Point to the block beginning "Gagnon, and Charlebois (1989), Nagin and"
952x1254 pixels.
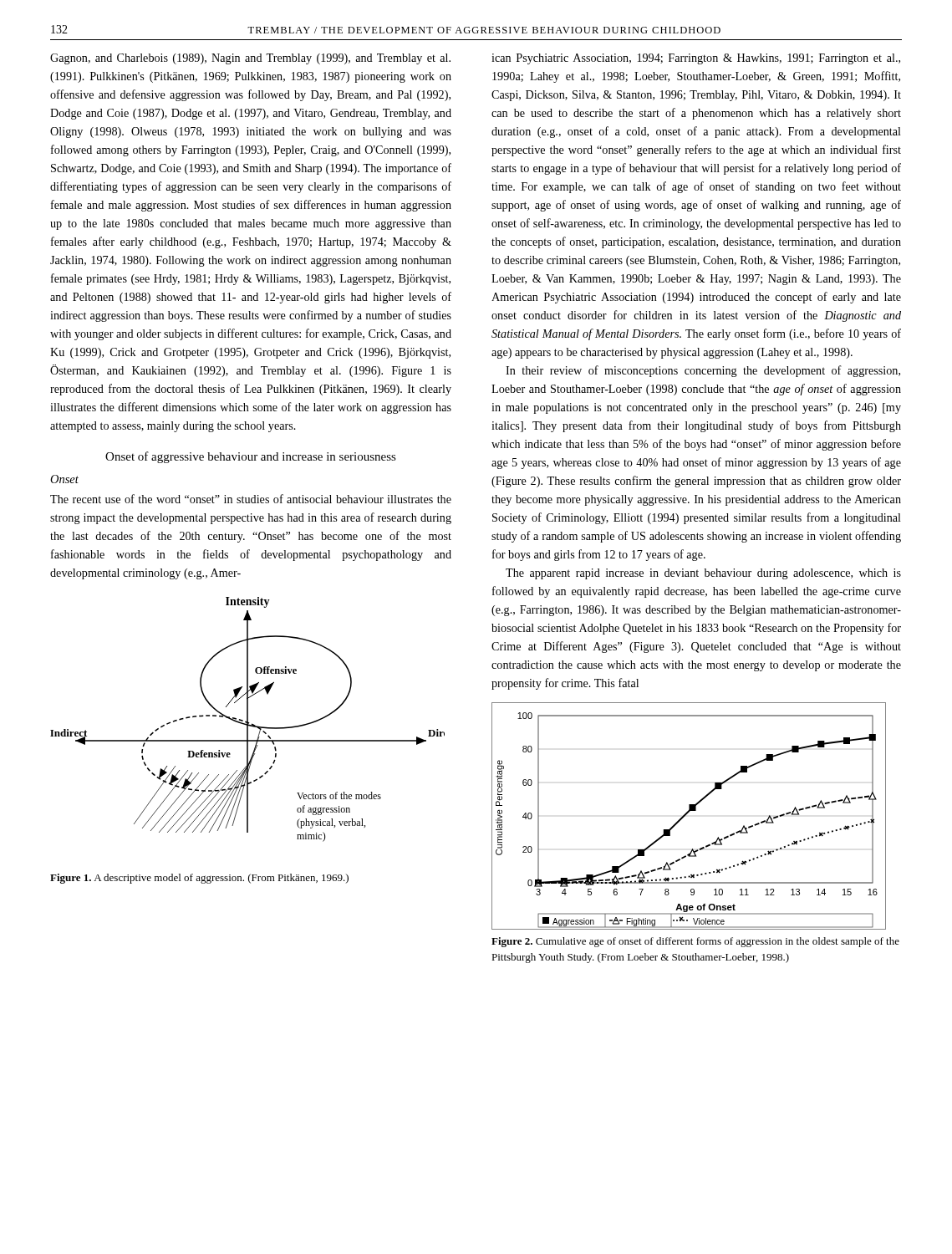tap(251, 242)
